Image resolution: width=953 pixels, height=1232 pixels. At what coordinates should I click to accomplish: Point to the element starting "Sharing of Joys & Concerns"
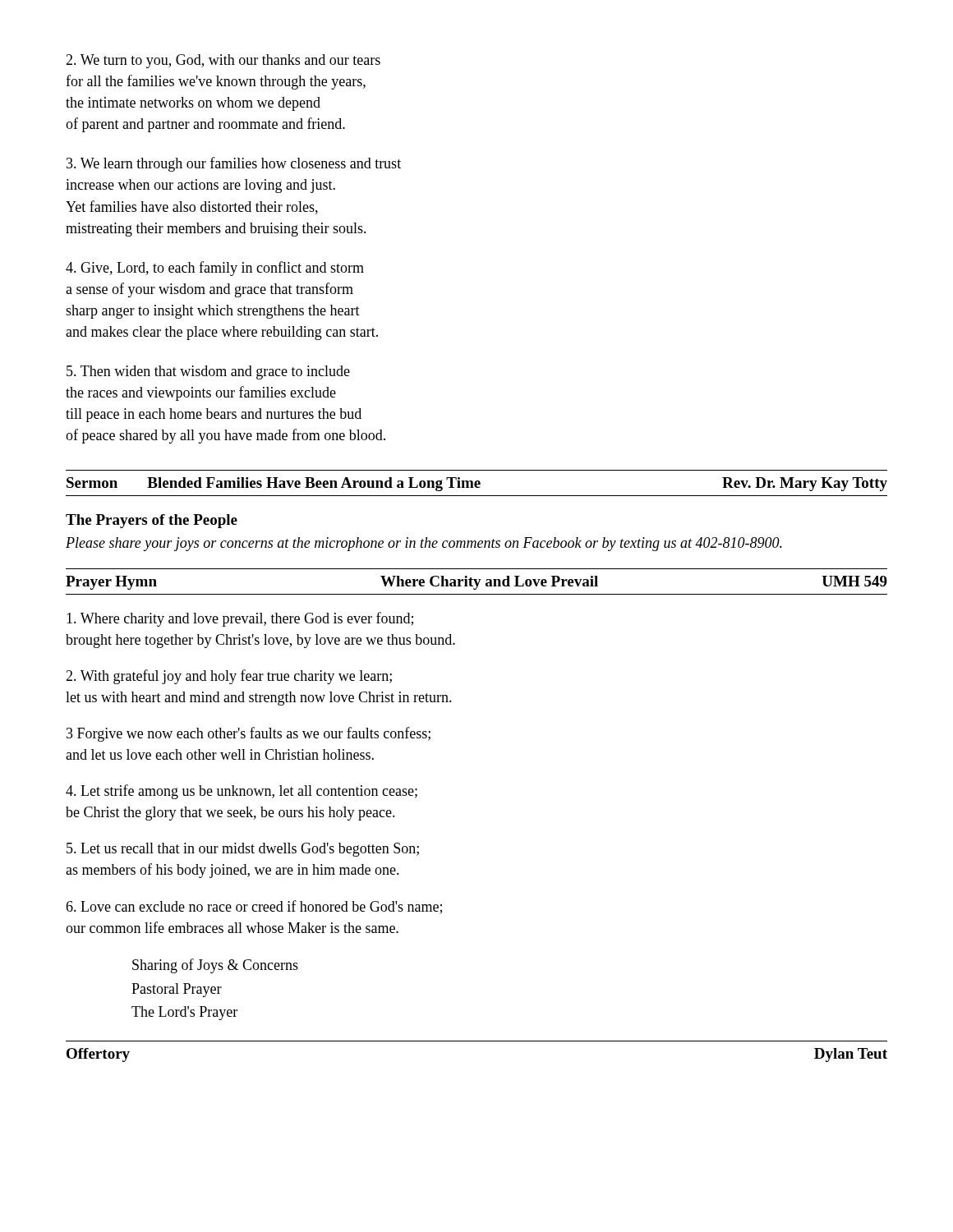[x=215, y=988]
